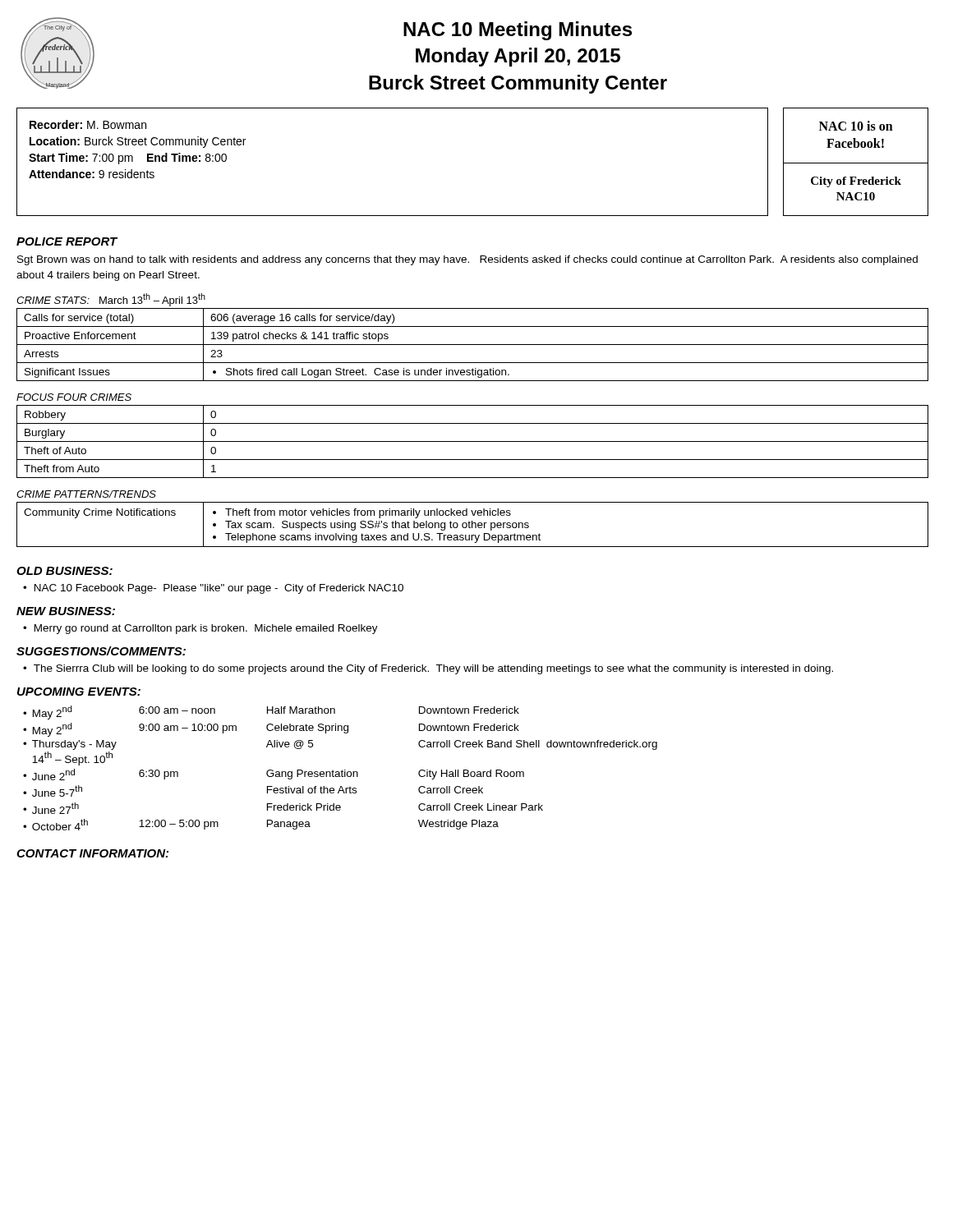Click on the table containing "Theft from motor"
This screenshot has width=953, height=1232.
click(x=472, y=525)
